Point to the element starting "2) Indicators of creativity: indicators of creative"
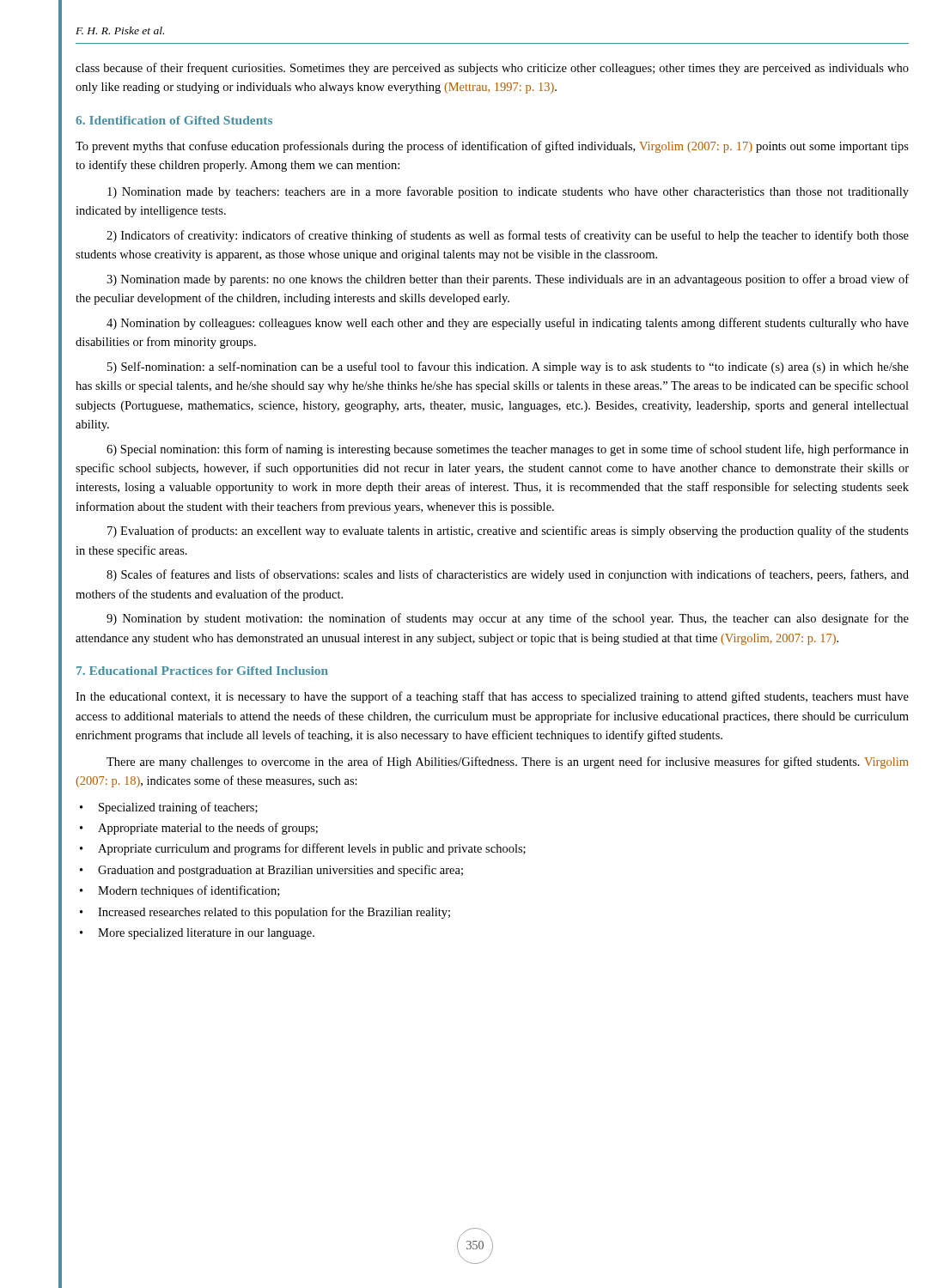This screenshot has height=1288, width=950. (x=492, y=245)
